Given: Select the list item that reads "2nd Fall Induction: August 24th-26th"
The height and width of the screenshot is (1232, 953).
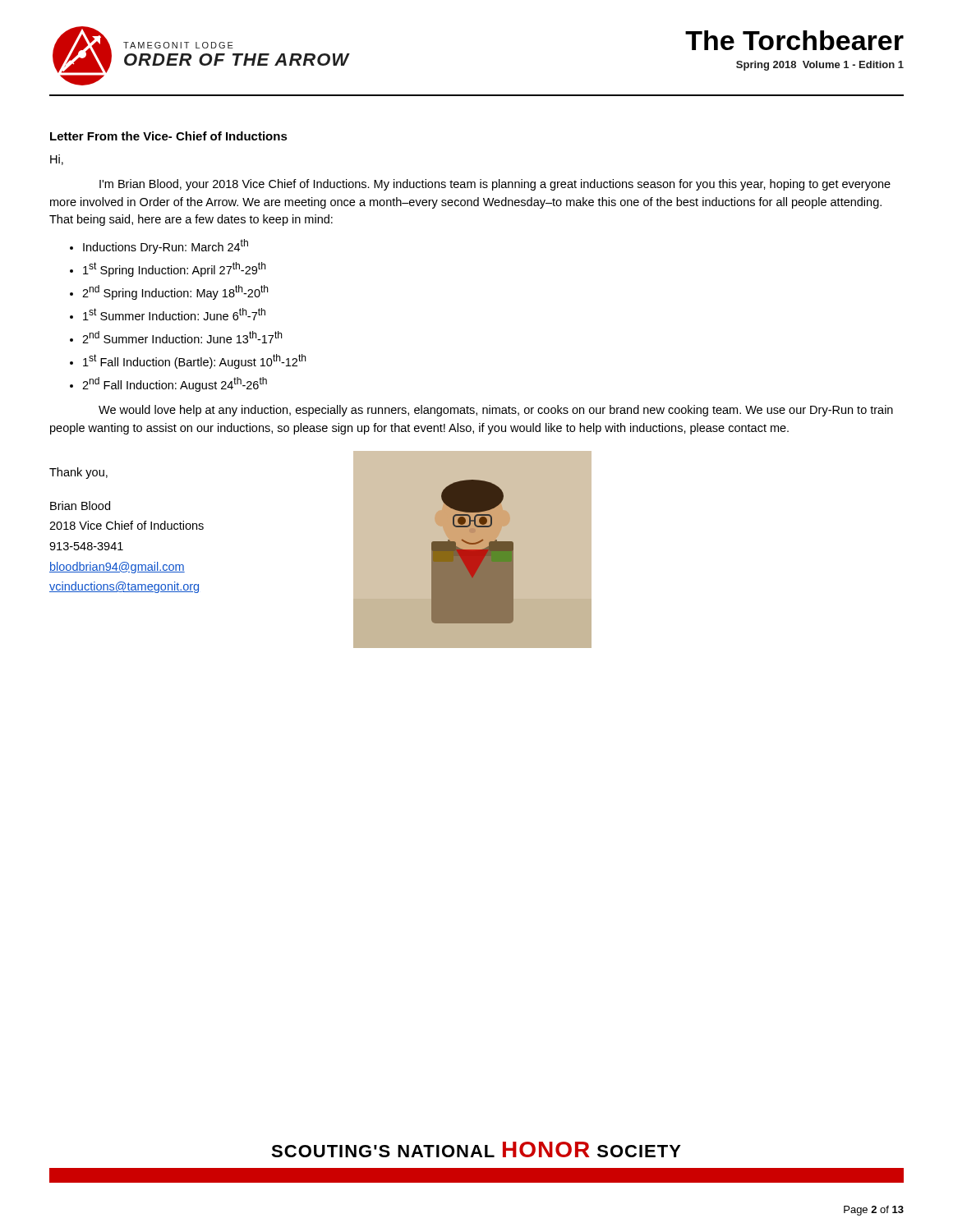Looking at the screenshot, I should coord(175,384).
